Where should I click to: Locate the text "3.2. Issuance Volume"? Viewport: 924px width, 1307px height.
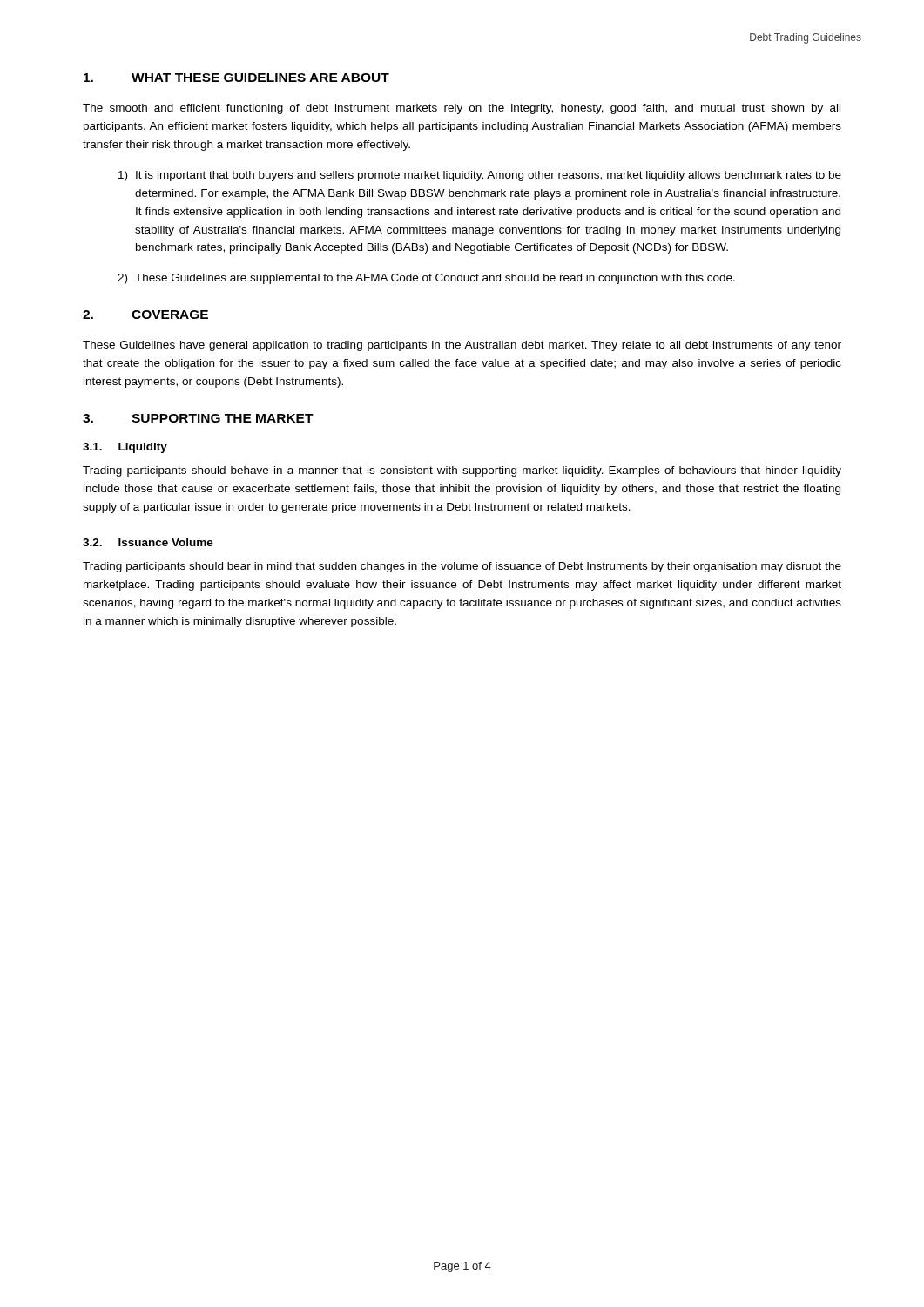148,542
